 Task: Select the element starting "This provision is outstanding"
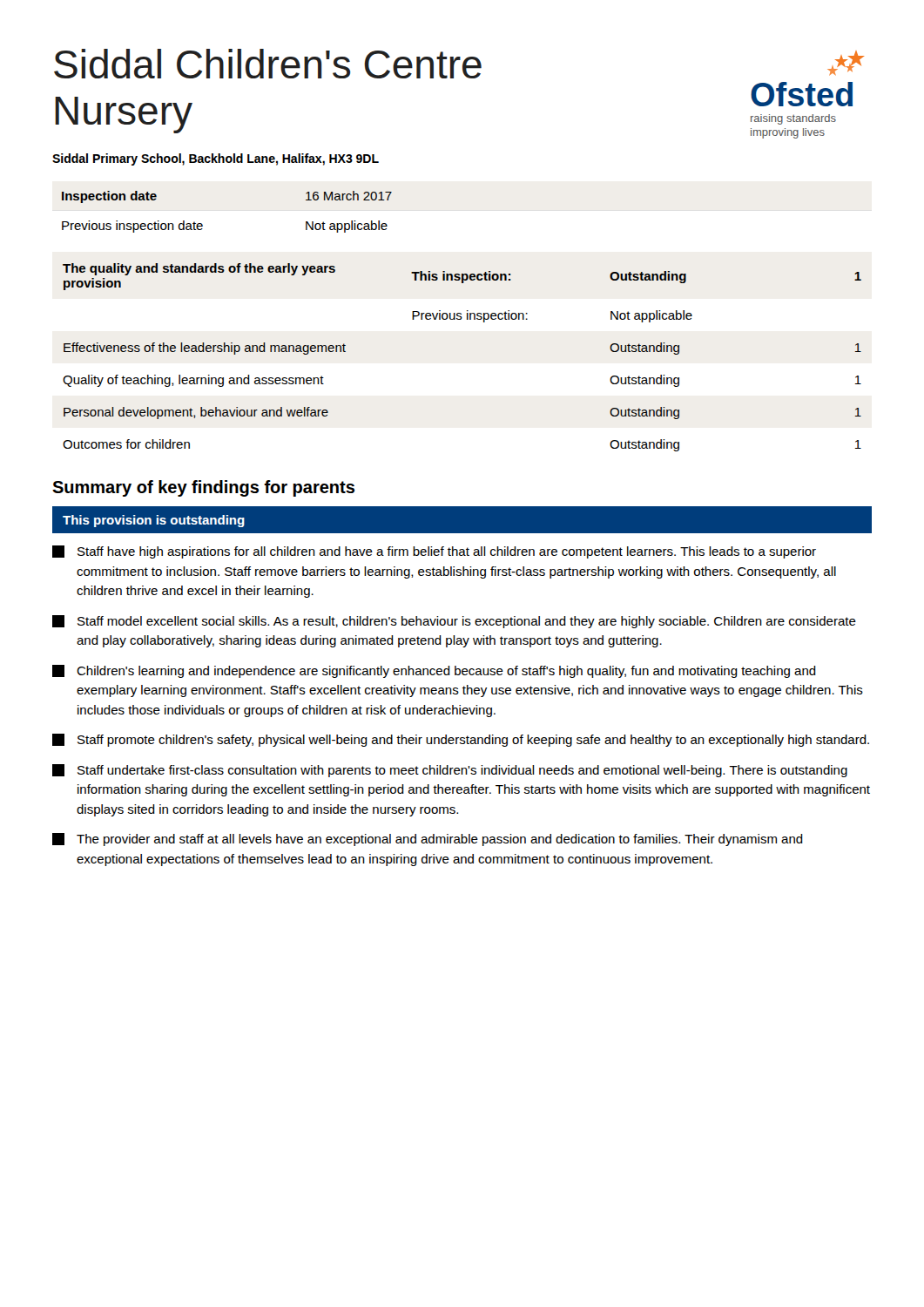click(154, 520)
